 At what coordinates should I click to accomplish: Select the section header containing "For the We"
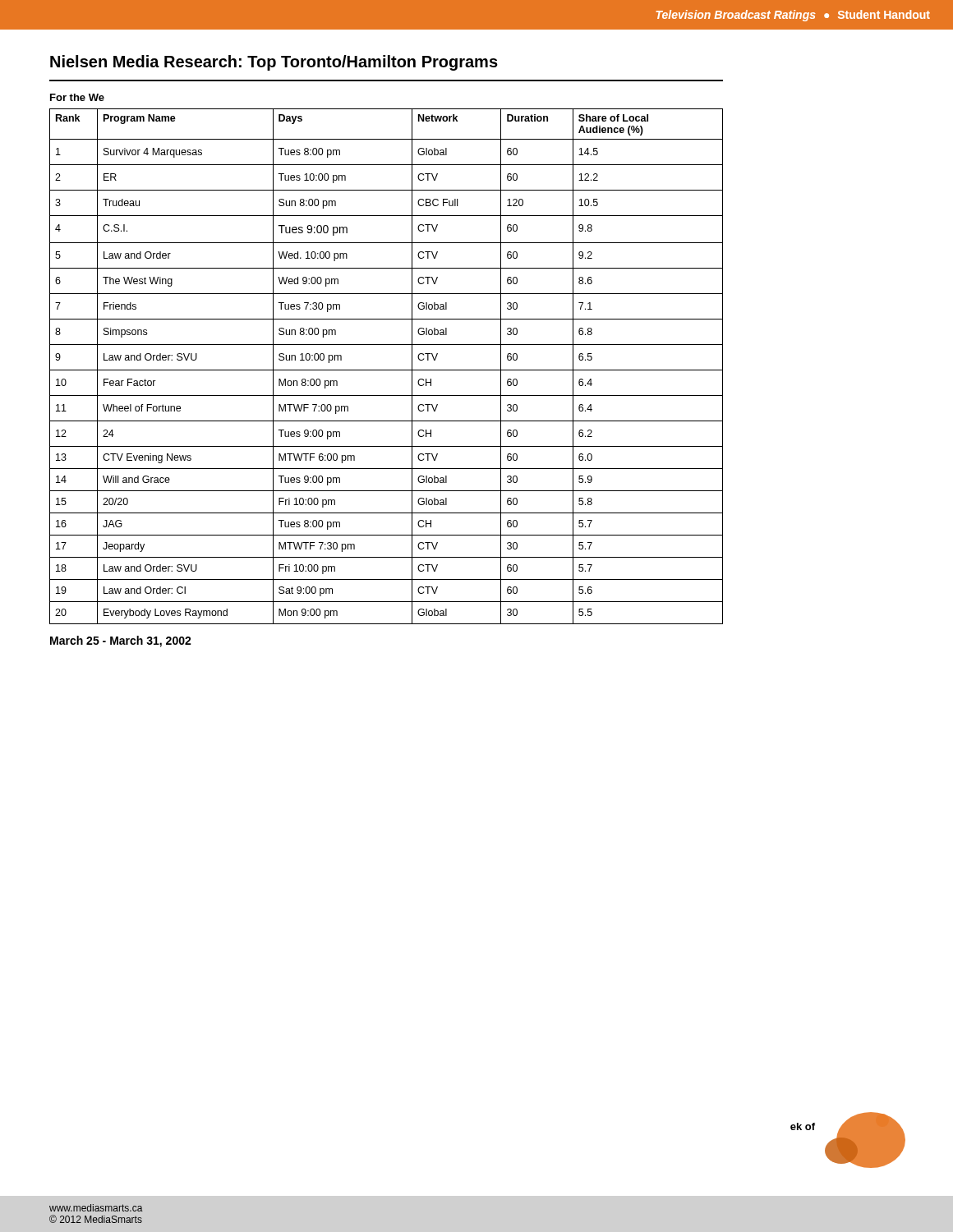pyautogui.click(x=77, y=97)
